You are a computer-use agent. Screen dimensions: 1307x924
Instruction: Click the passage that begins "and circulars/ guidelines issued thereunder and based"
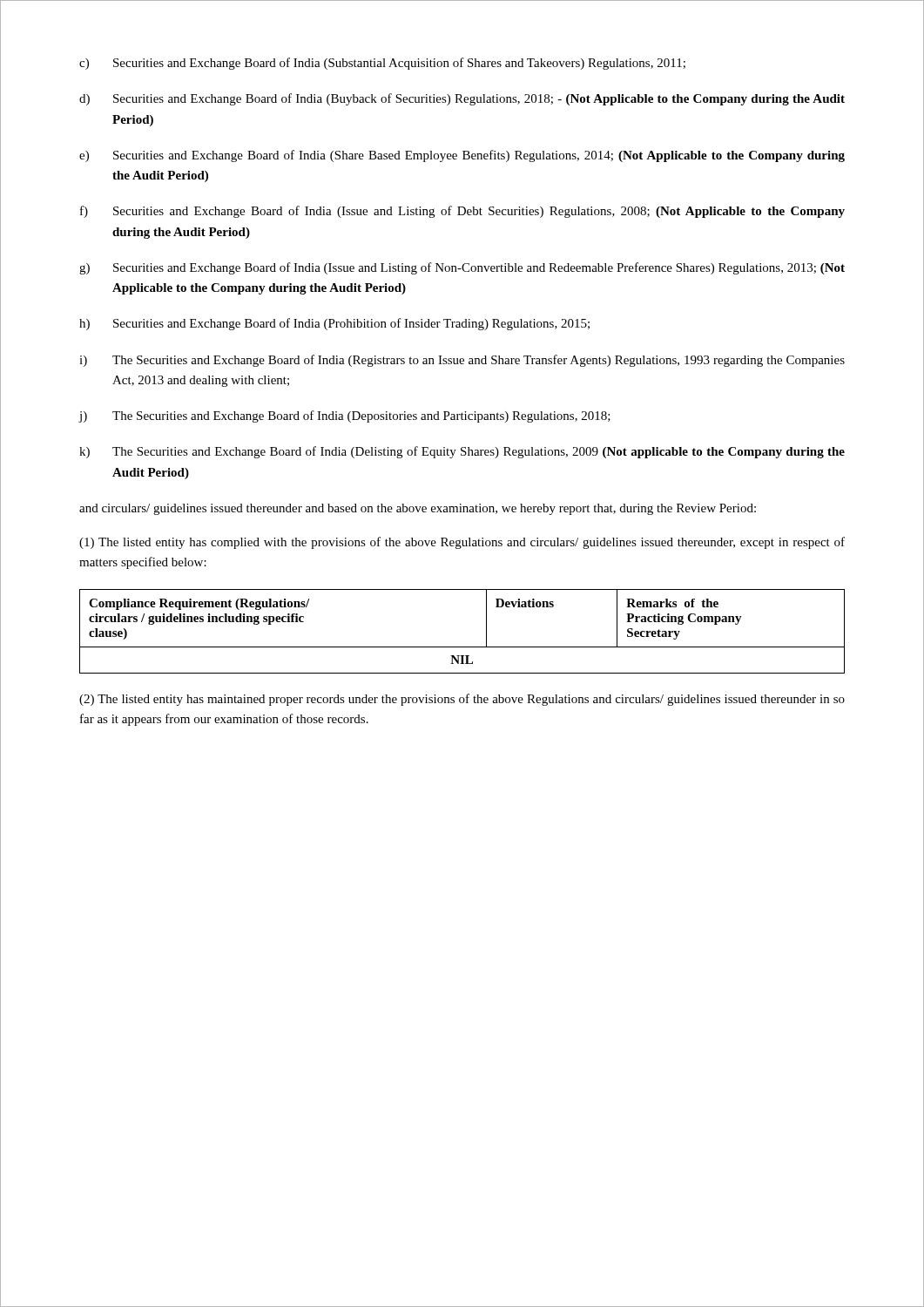(x=418, y=508)
